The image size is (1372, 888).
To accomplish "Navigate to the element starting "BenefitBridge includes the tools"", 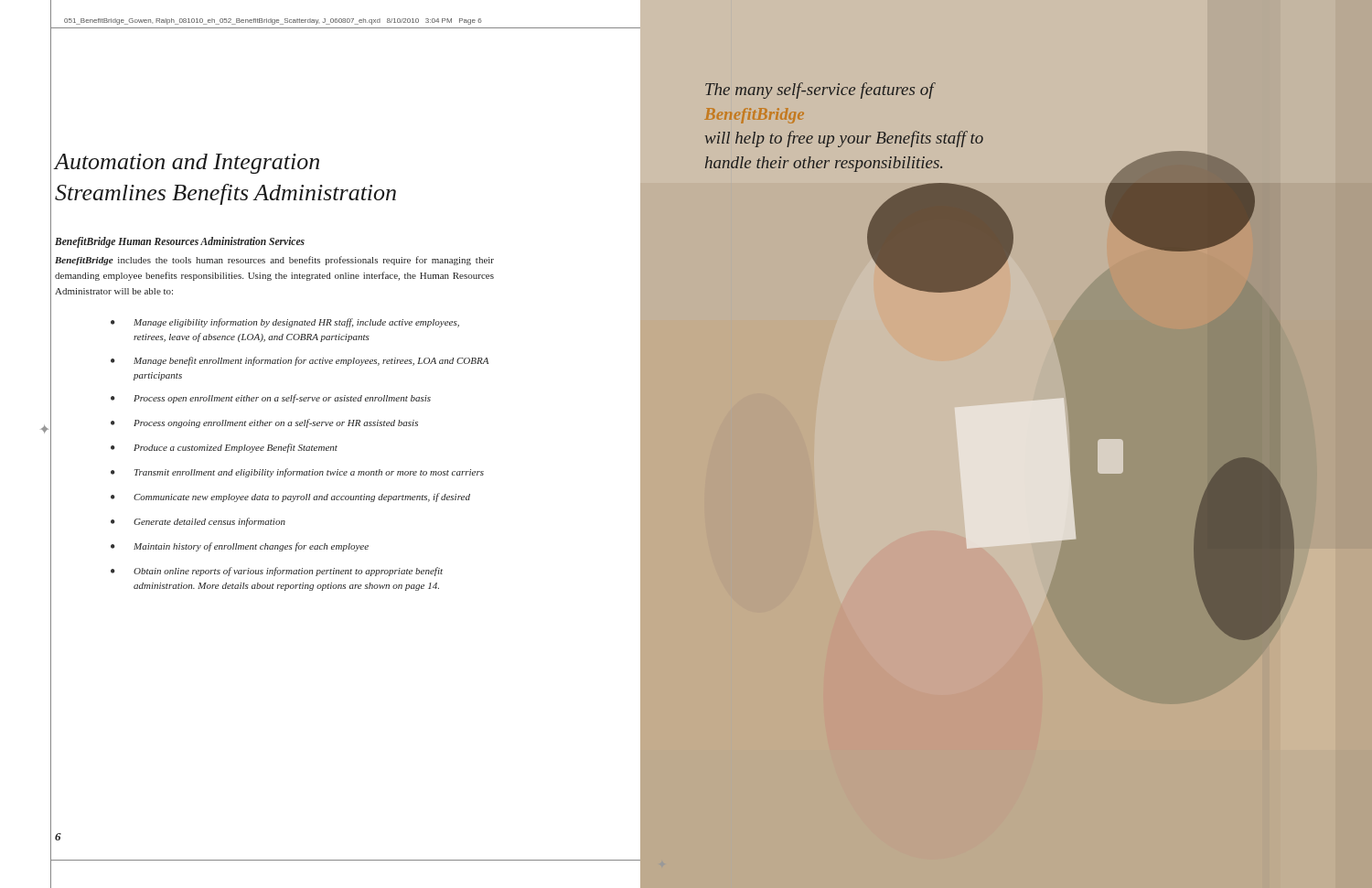I will point(274,275).
